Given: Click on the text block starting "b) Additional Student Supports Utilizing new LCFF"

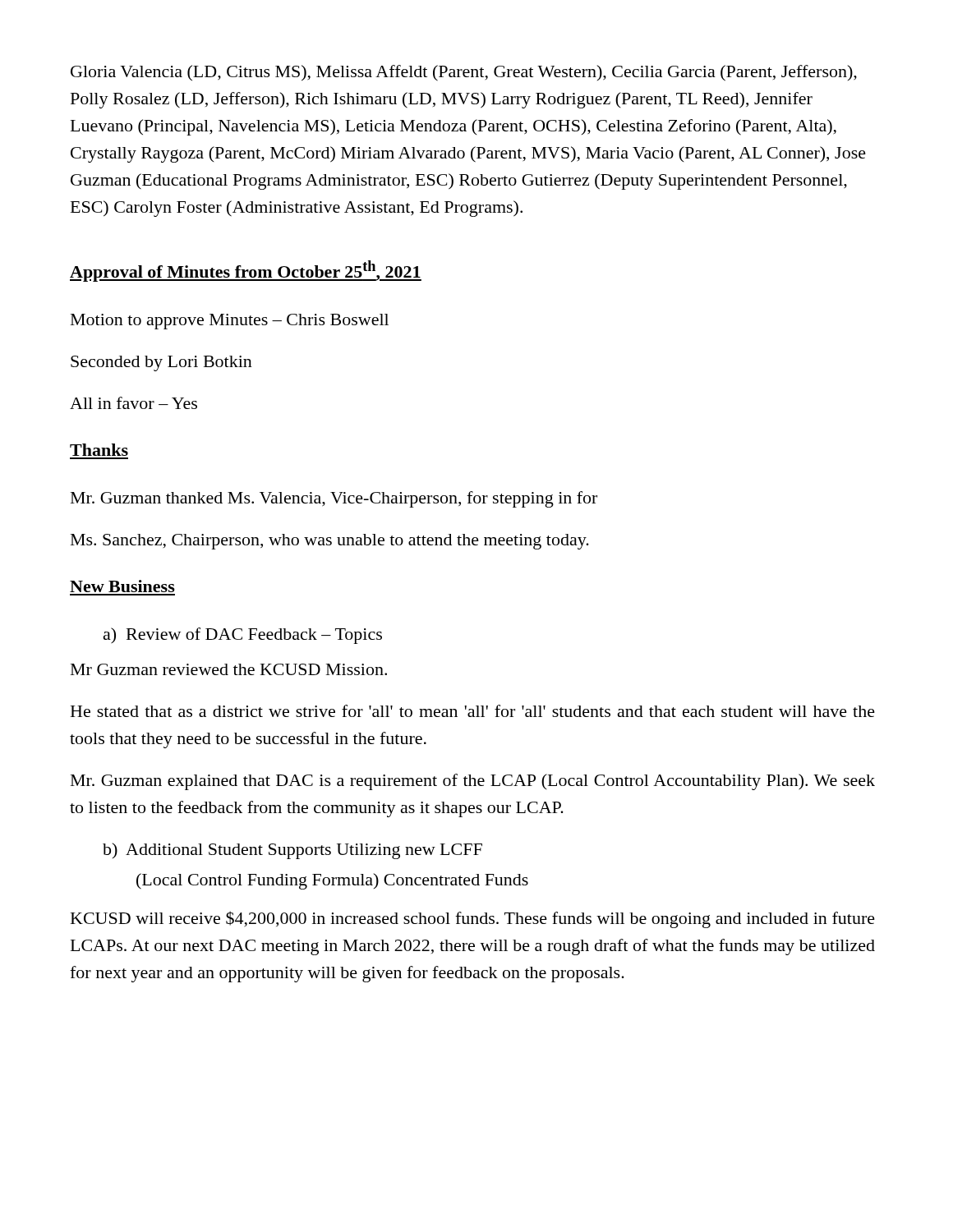Looking at the screenshot, I should [x=293, y=849].
